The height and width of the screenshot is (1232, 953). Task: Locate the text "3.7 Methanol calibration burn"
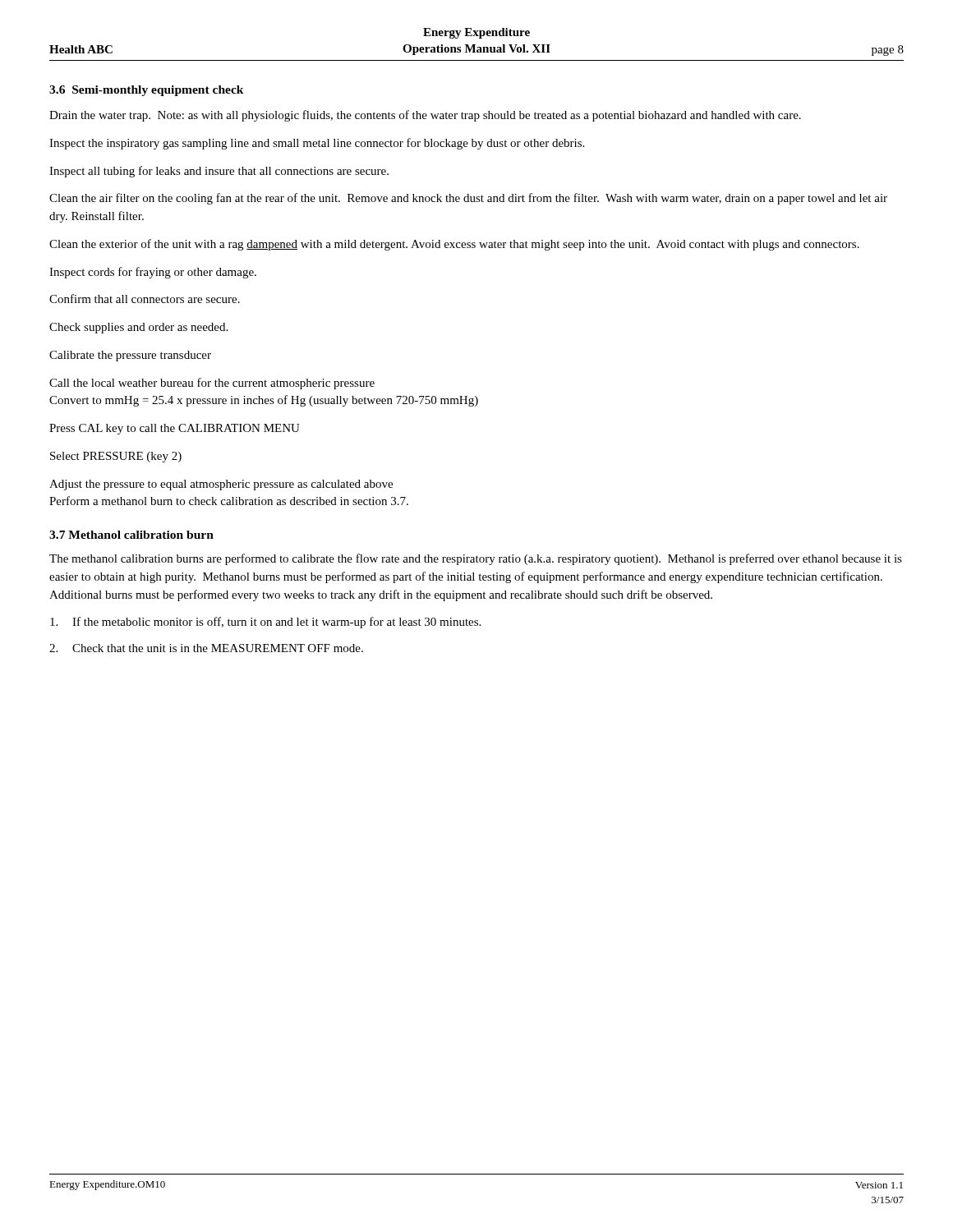tap(131, 534)
